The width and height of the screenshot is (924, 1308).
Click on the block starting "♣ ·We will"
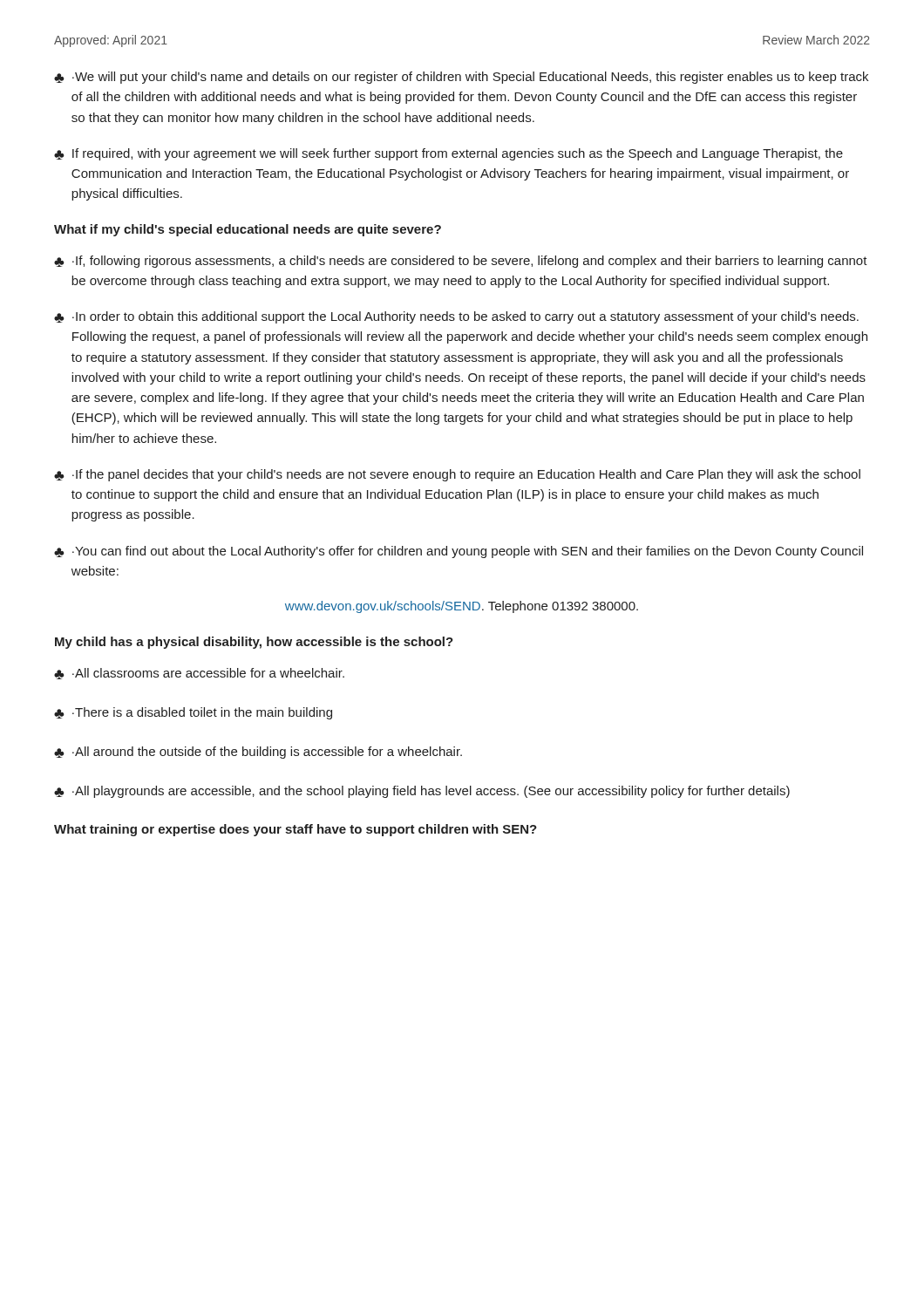coord(462,97)
